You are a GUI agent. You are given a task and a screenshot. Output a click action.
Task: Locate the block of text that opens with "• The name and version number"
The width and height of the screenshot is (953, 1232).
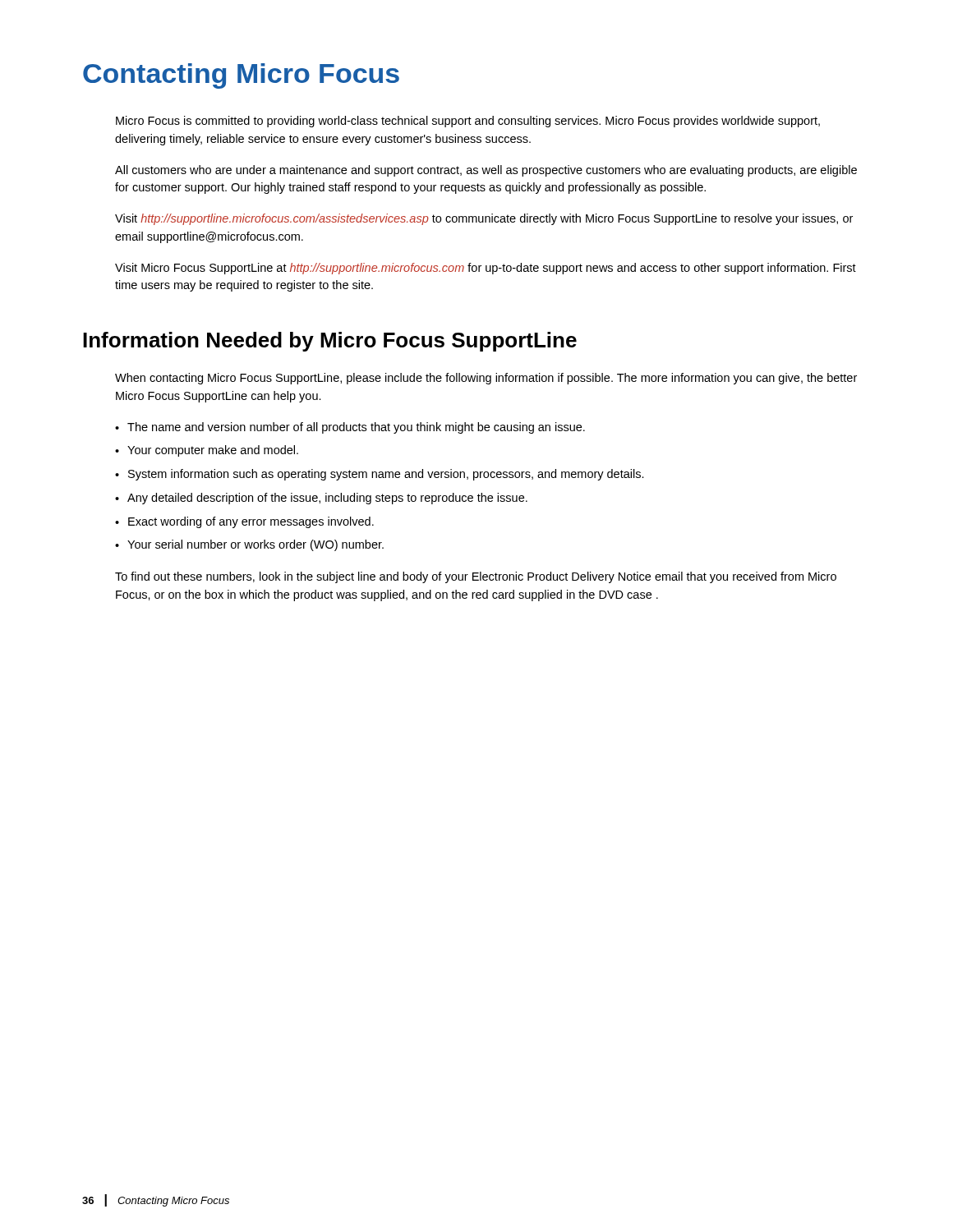tap(350, 428)
